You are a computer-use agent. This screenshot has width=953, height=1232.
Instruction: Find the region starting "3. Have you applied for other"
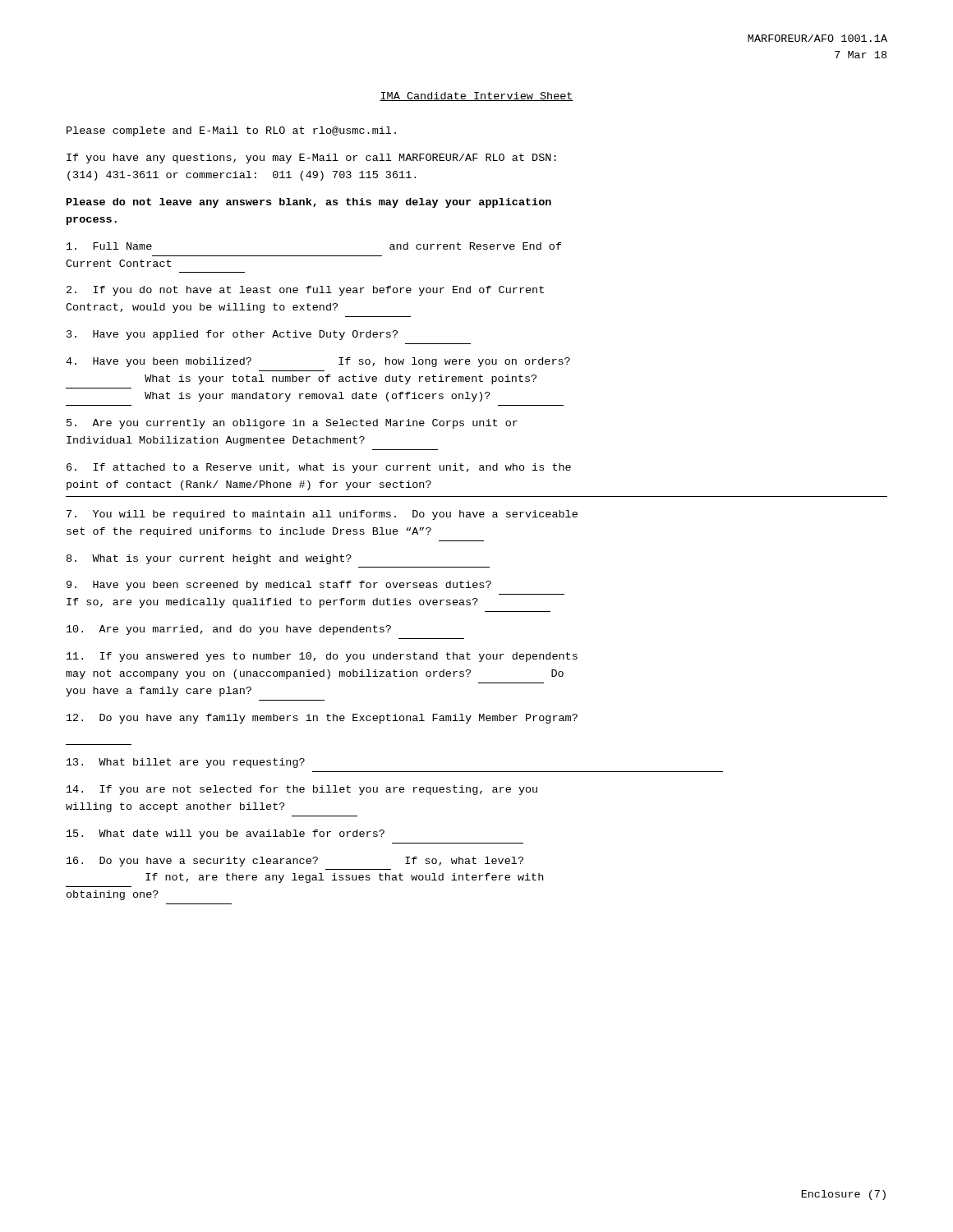tap(268, 337)
